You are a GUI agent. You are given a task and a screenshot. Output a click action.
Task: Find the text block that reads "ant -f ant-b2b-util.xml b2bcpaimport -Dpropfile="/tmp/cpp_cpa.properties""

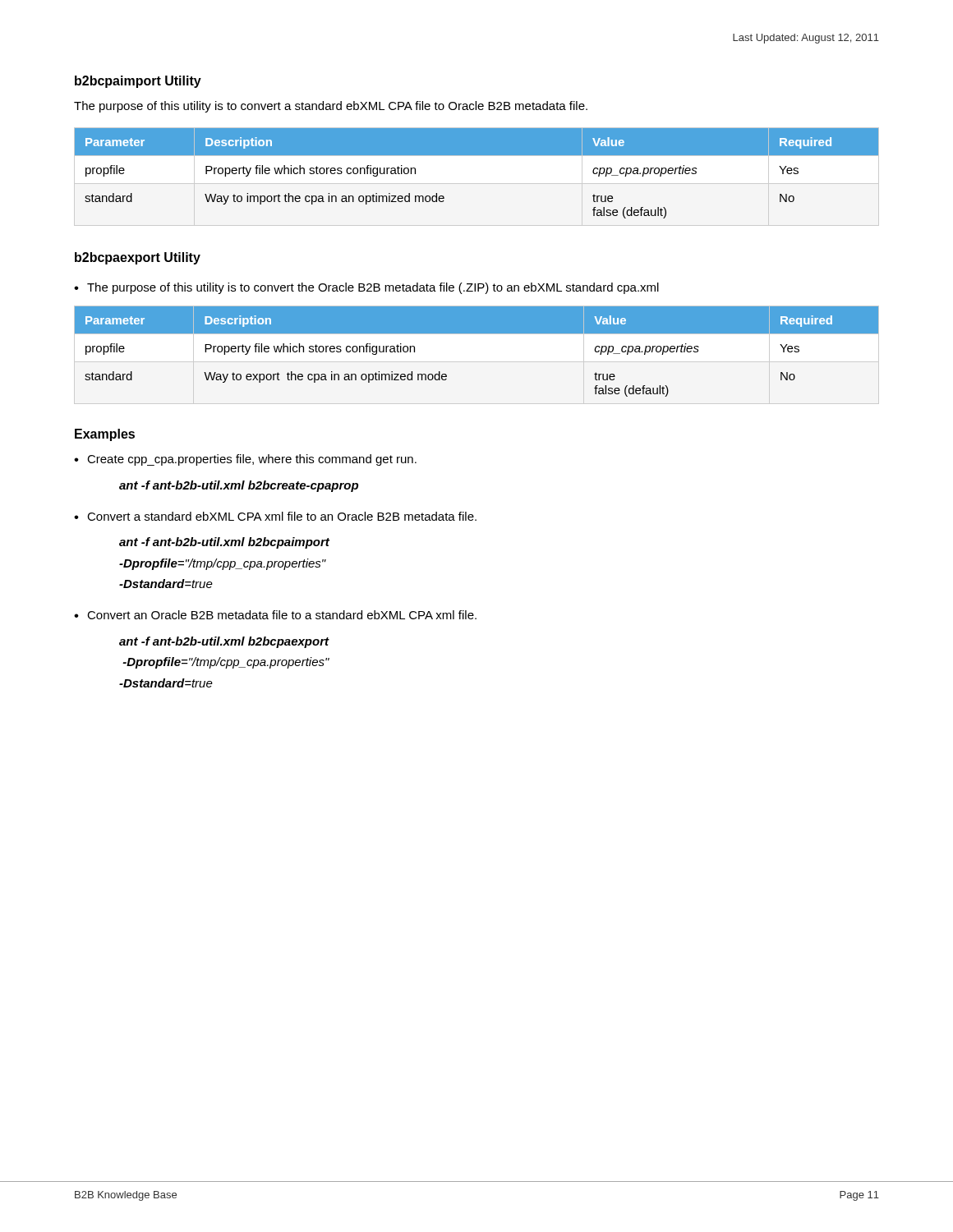coord(224,563)
